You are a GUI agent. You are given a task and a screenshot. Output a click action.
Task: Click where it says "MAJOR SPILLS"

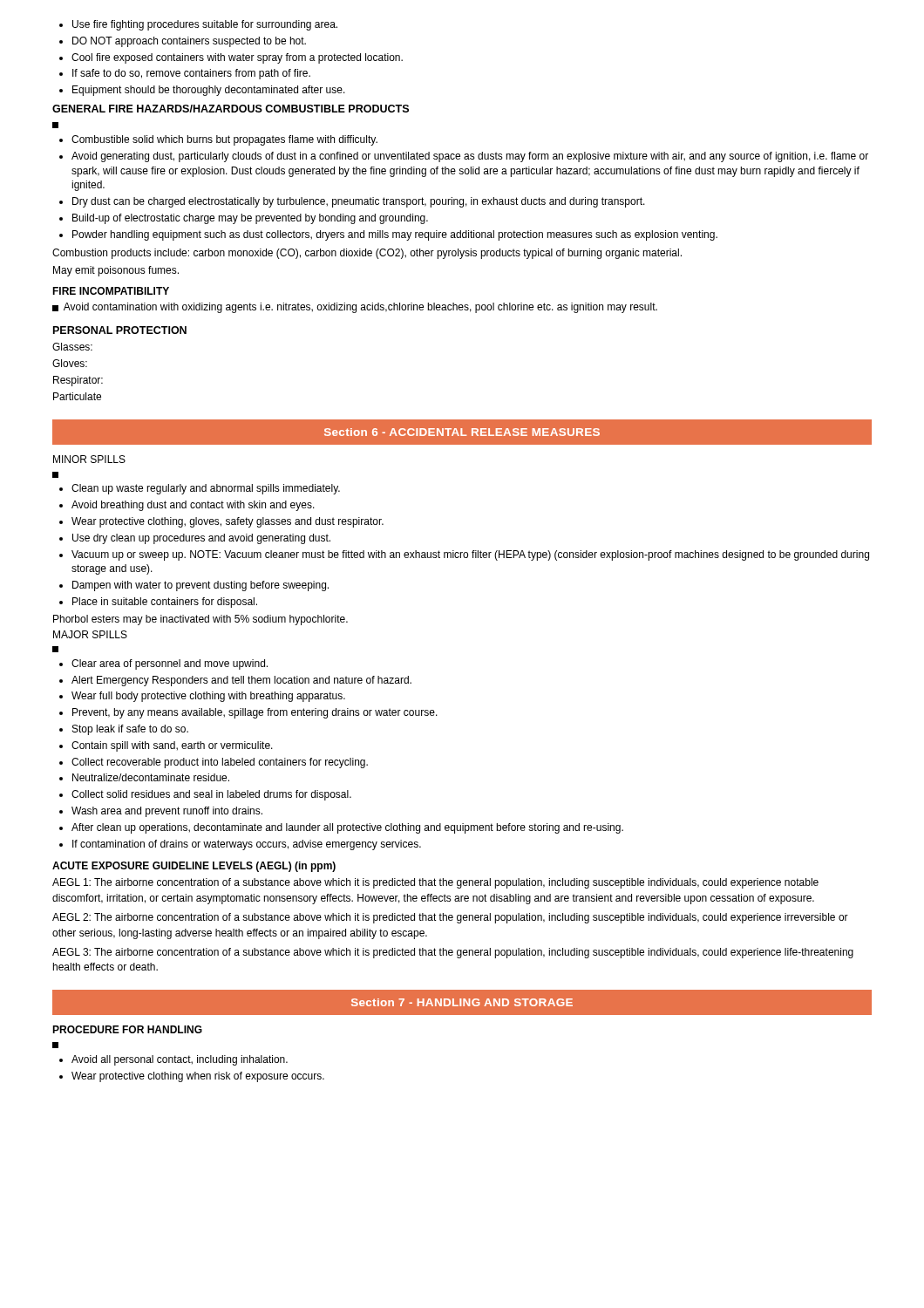click(x=90, y=635)
